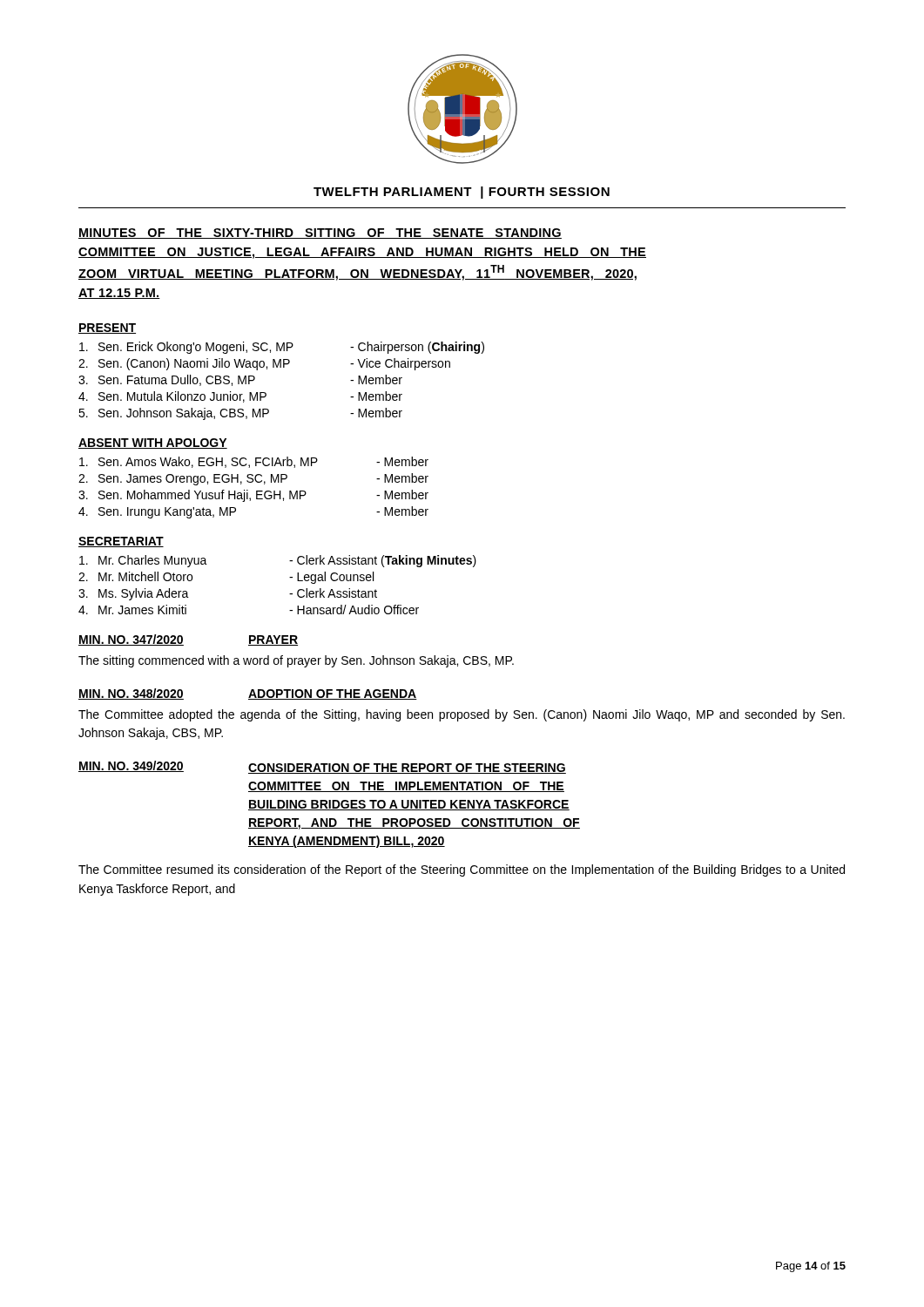Point to the section header beginning "TWELFTH PARLIAMENT | FOURTH"
Screen dimensions: 1307x924
tap(462, 191)
